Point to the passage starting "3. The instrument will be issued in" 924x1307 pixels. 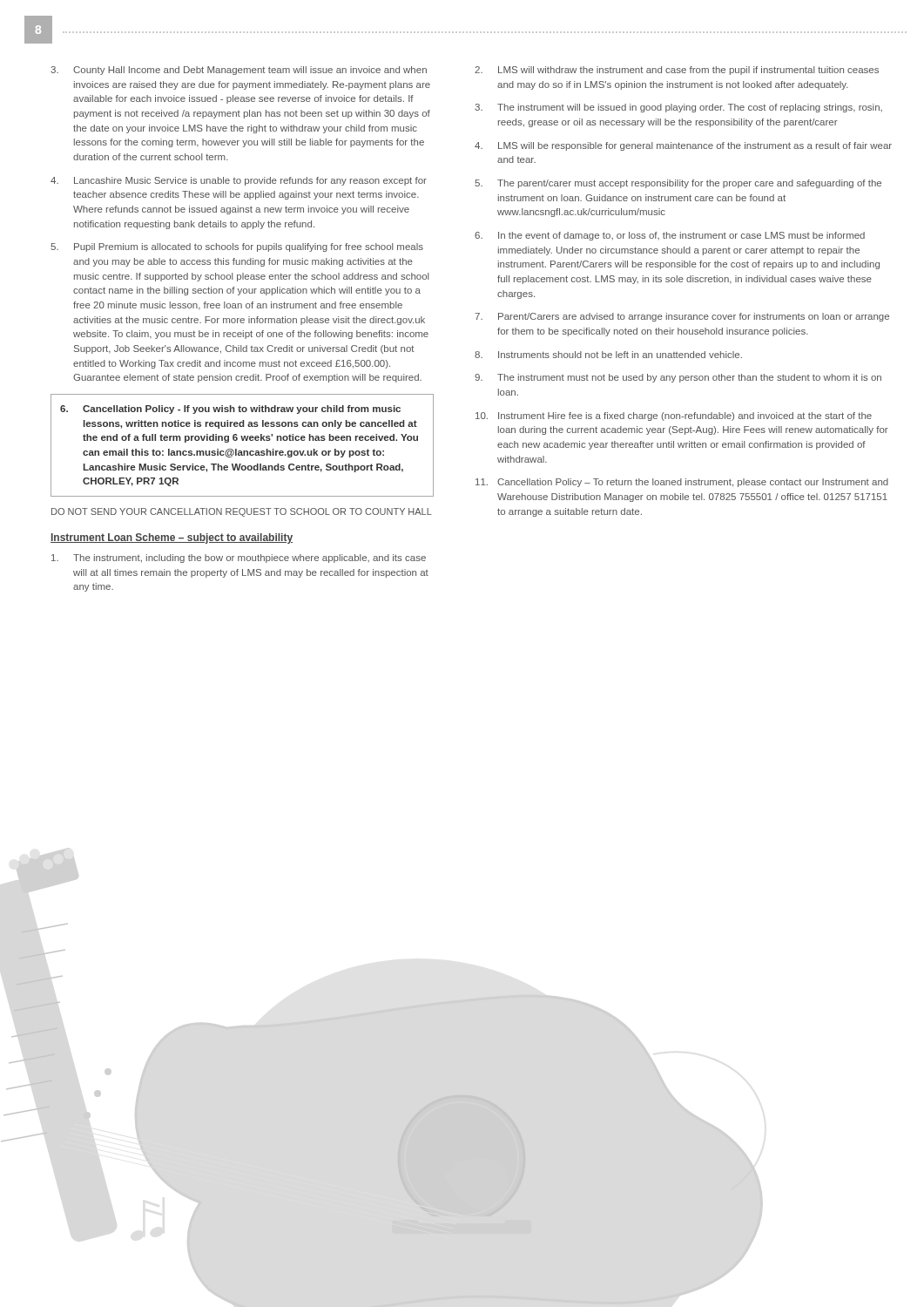tap(684, 115)
